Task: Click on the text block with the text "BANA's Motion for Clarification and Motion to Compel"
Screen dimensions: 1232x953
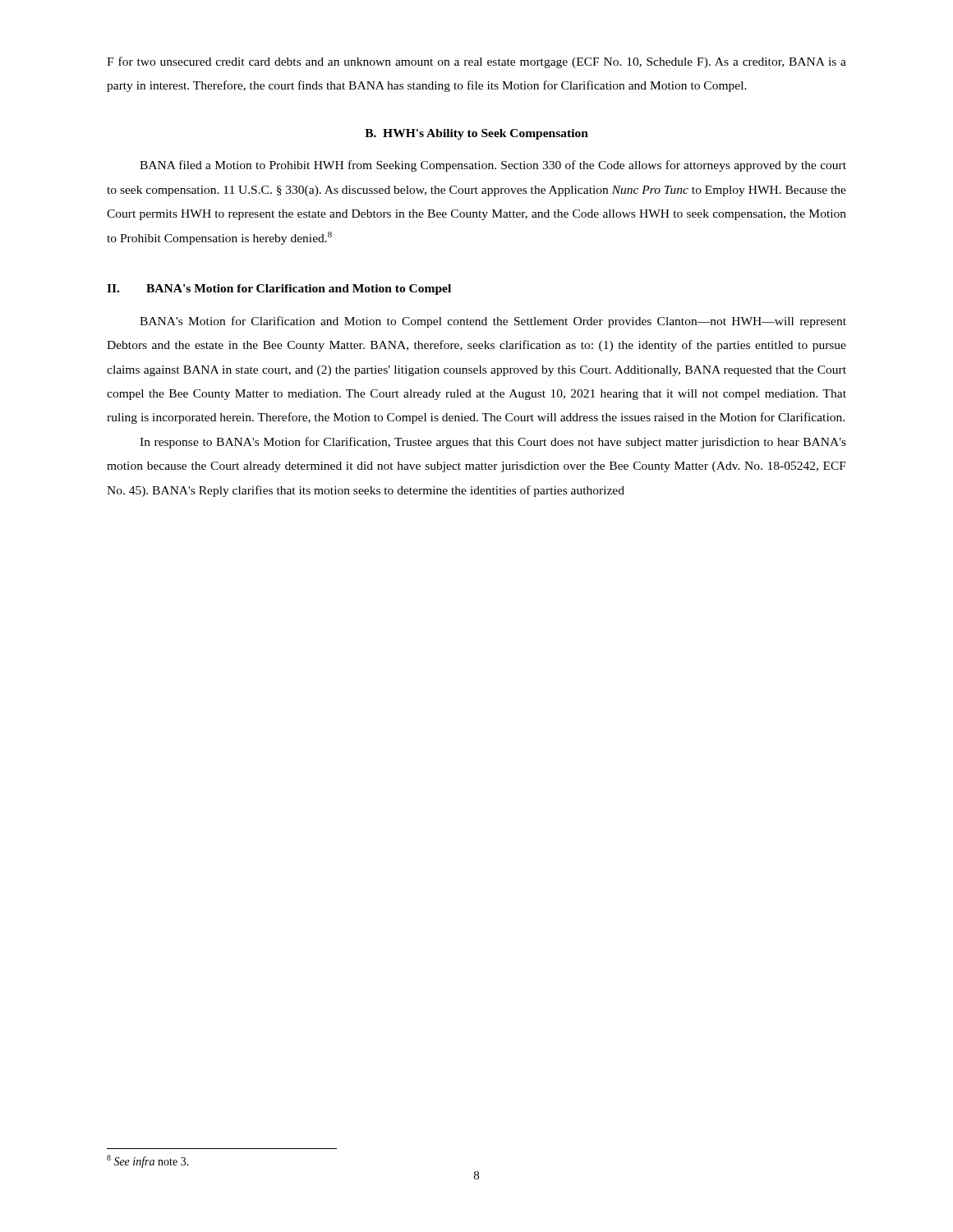Action: [476, 369]
